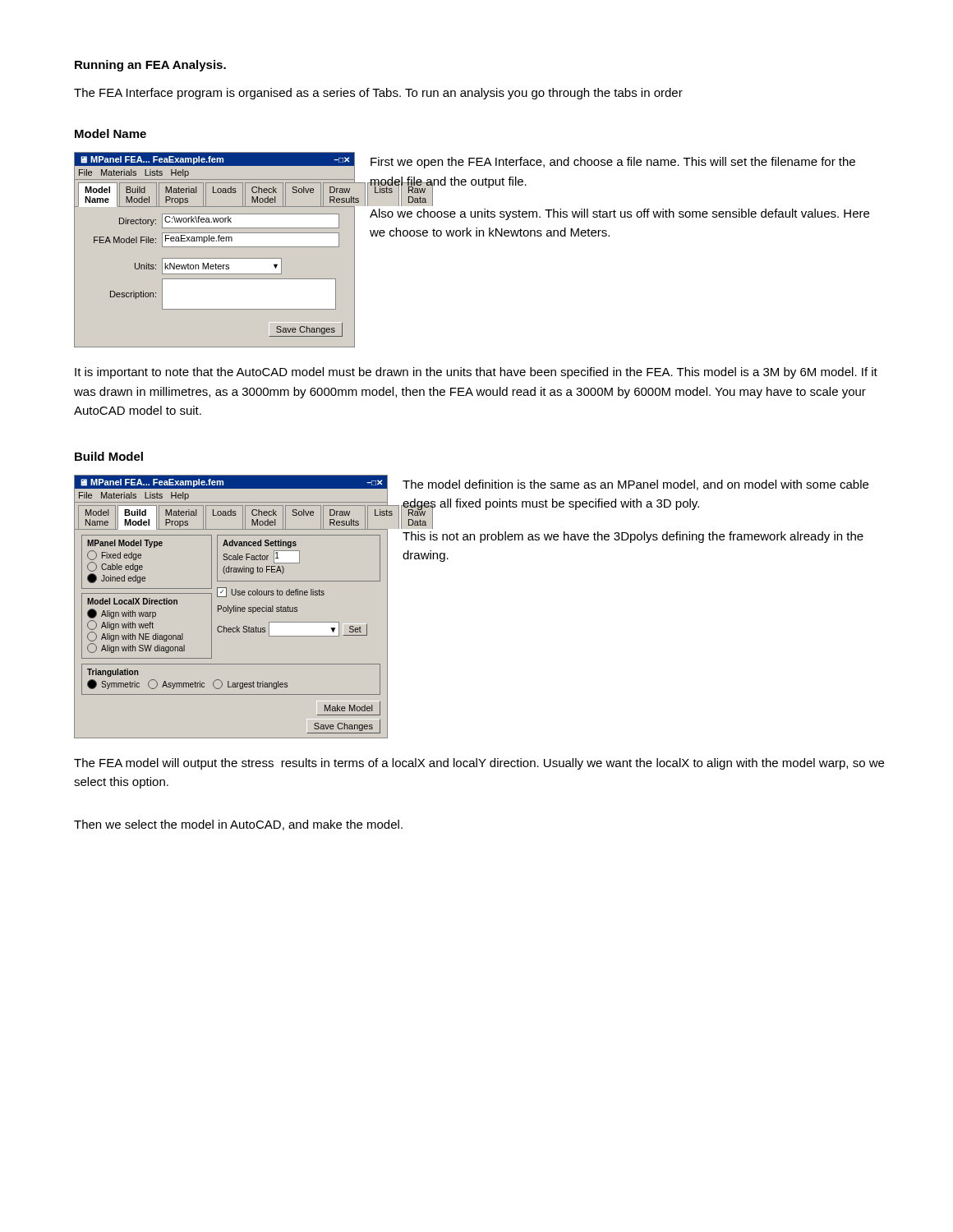Click on the element starting "Model Name"
The width and height of the screenshot is (953, 1232).
click(110, 134)
